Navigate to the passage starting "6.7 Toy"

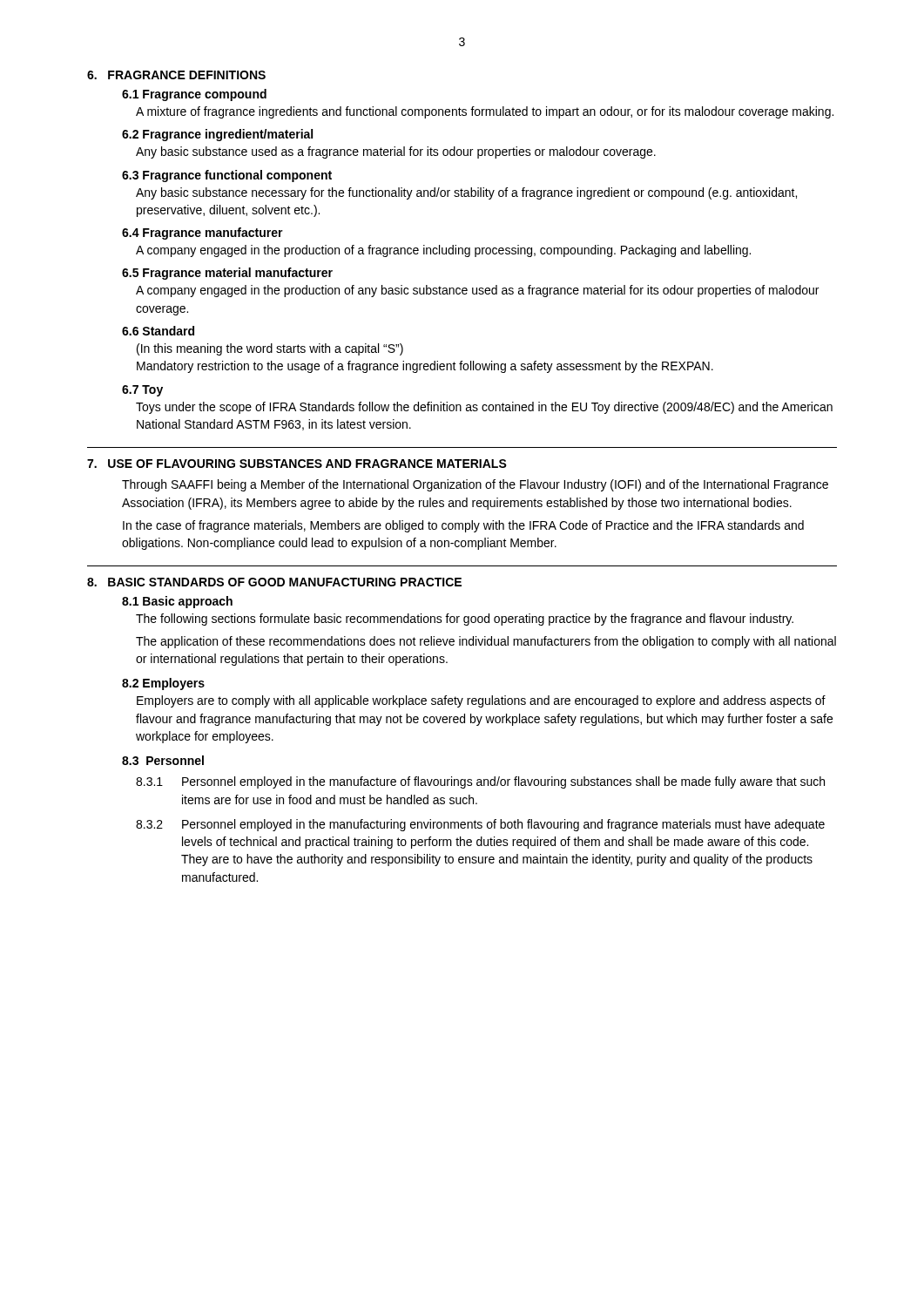(142, 389)
